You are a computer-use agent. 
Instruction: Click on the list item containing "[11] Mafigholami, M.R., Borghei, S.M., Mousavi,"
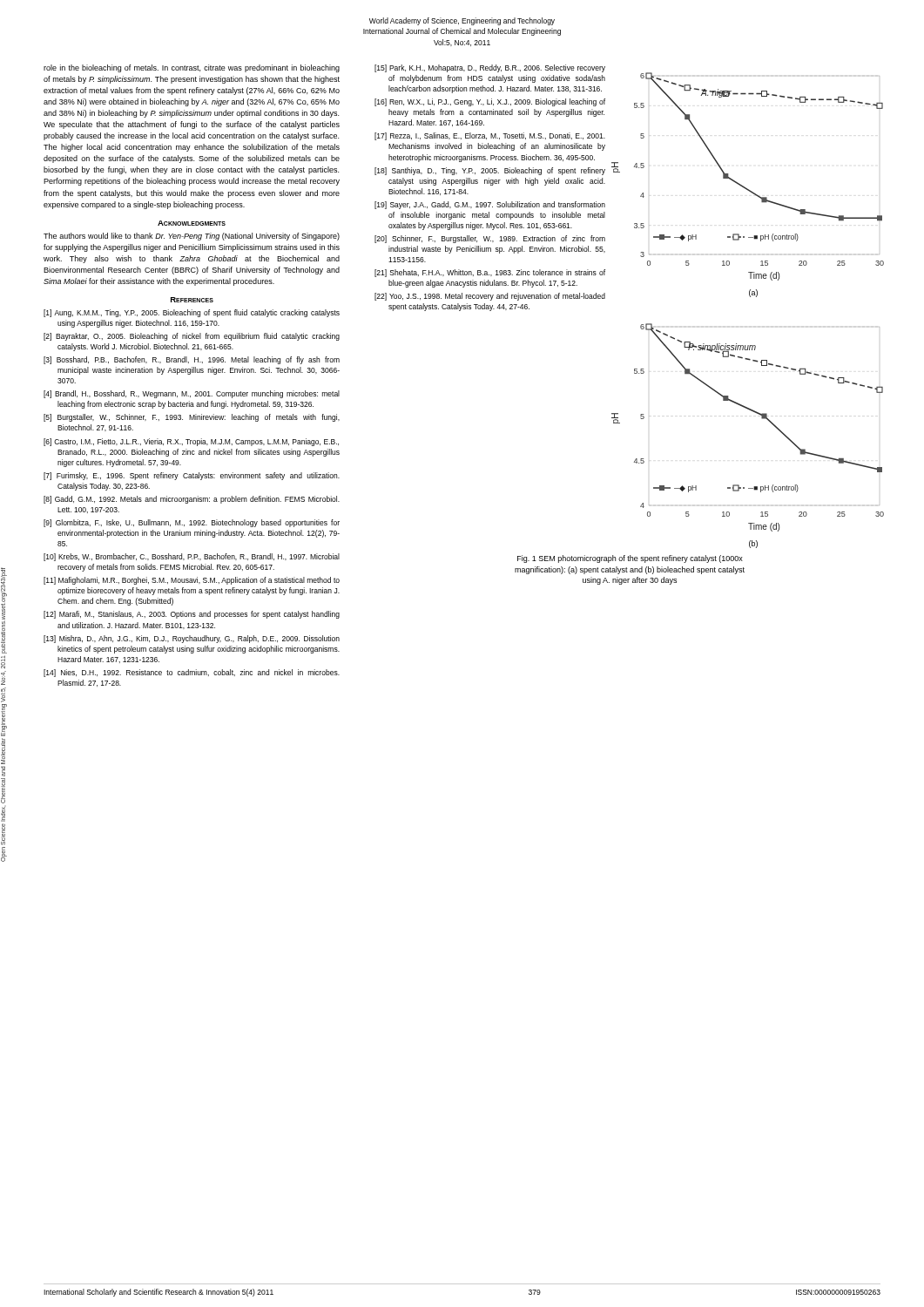click(192, 591)
